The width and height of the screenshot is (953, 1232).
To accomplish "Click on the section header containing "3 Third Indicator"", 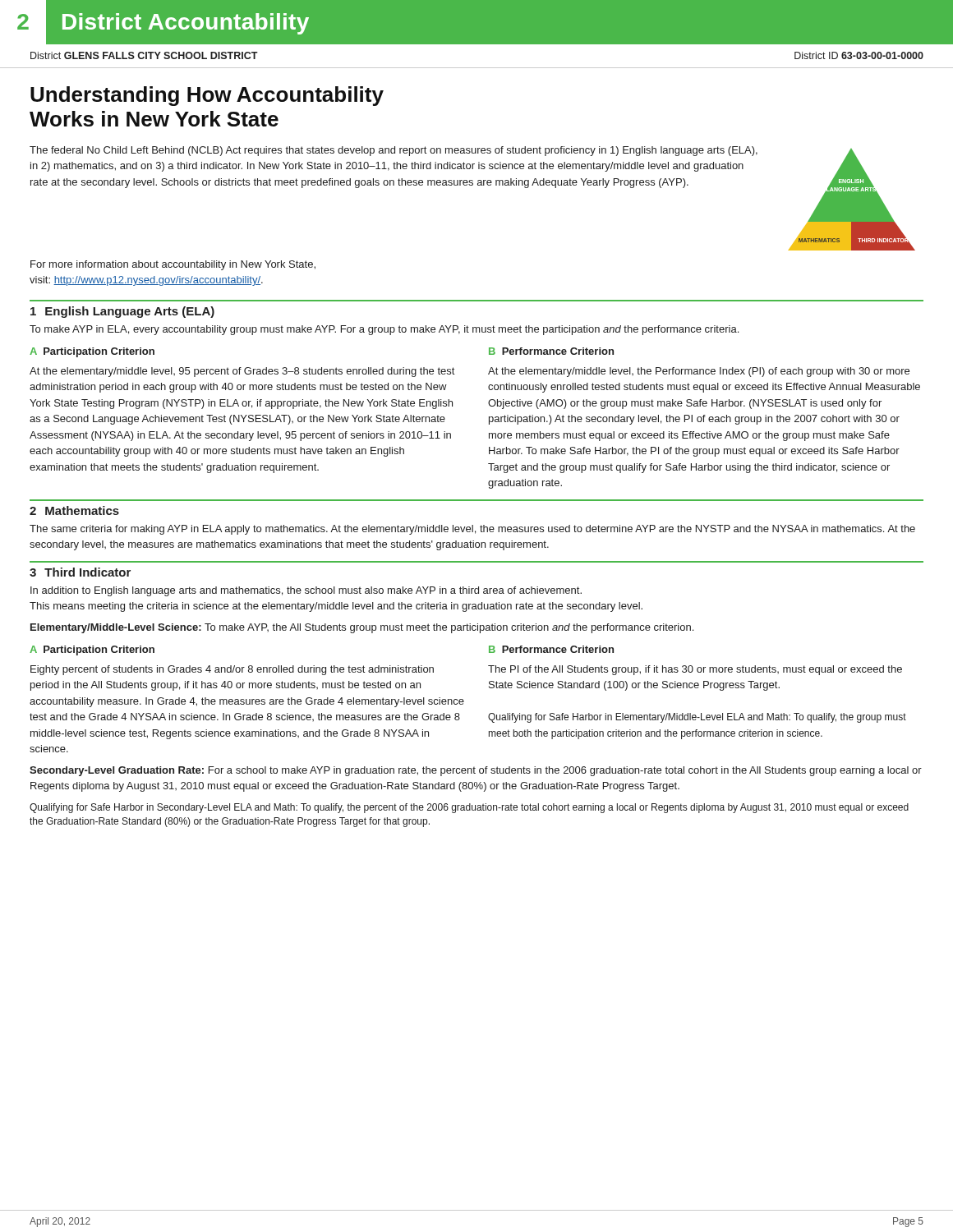I will coord(80,572).
